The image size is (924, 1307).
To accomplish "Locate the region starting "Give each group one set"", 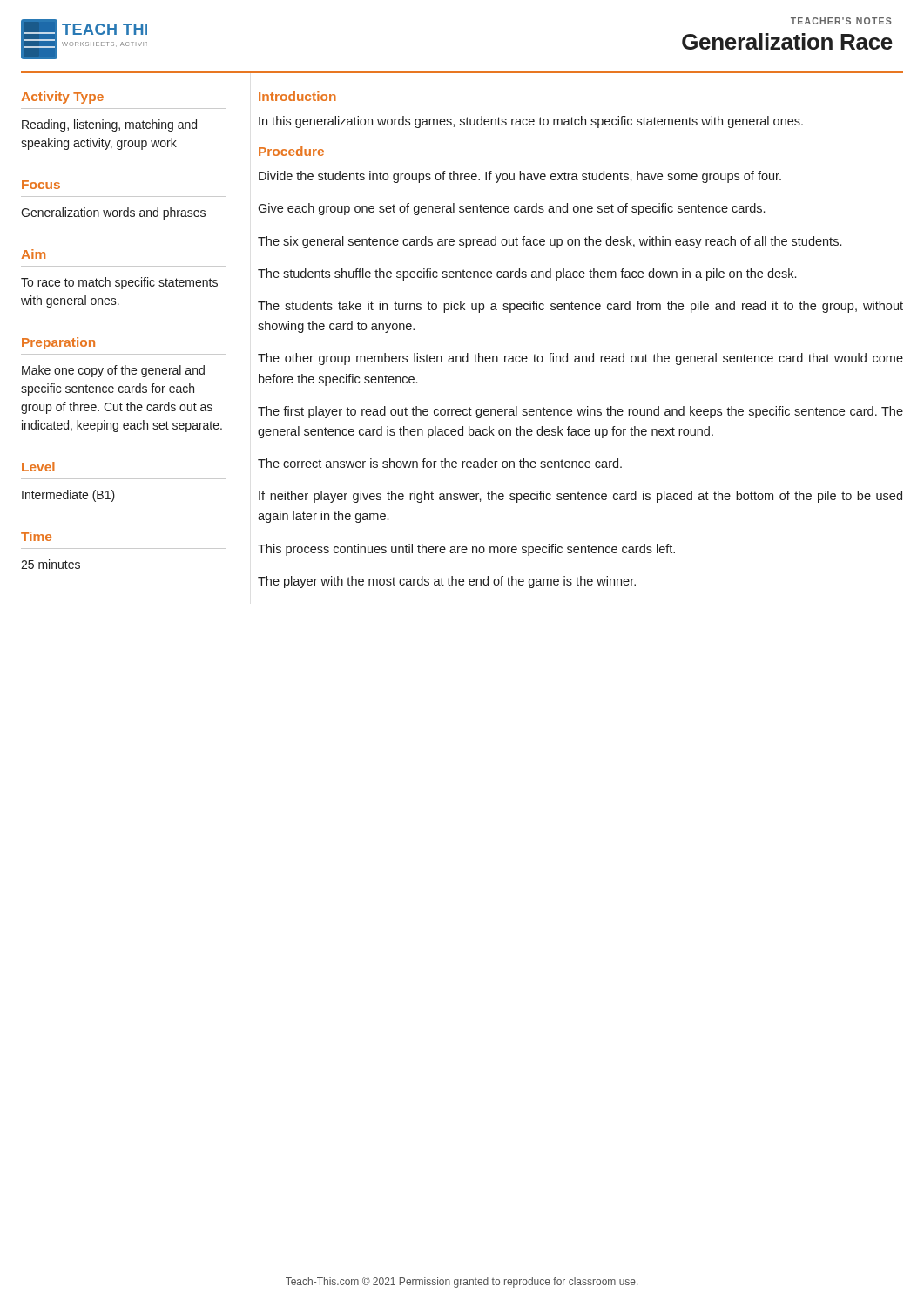I will [512, 209].
